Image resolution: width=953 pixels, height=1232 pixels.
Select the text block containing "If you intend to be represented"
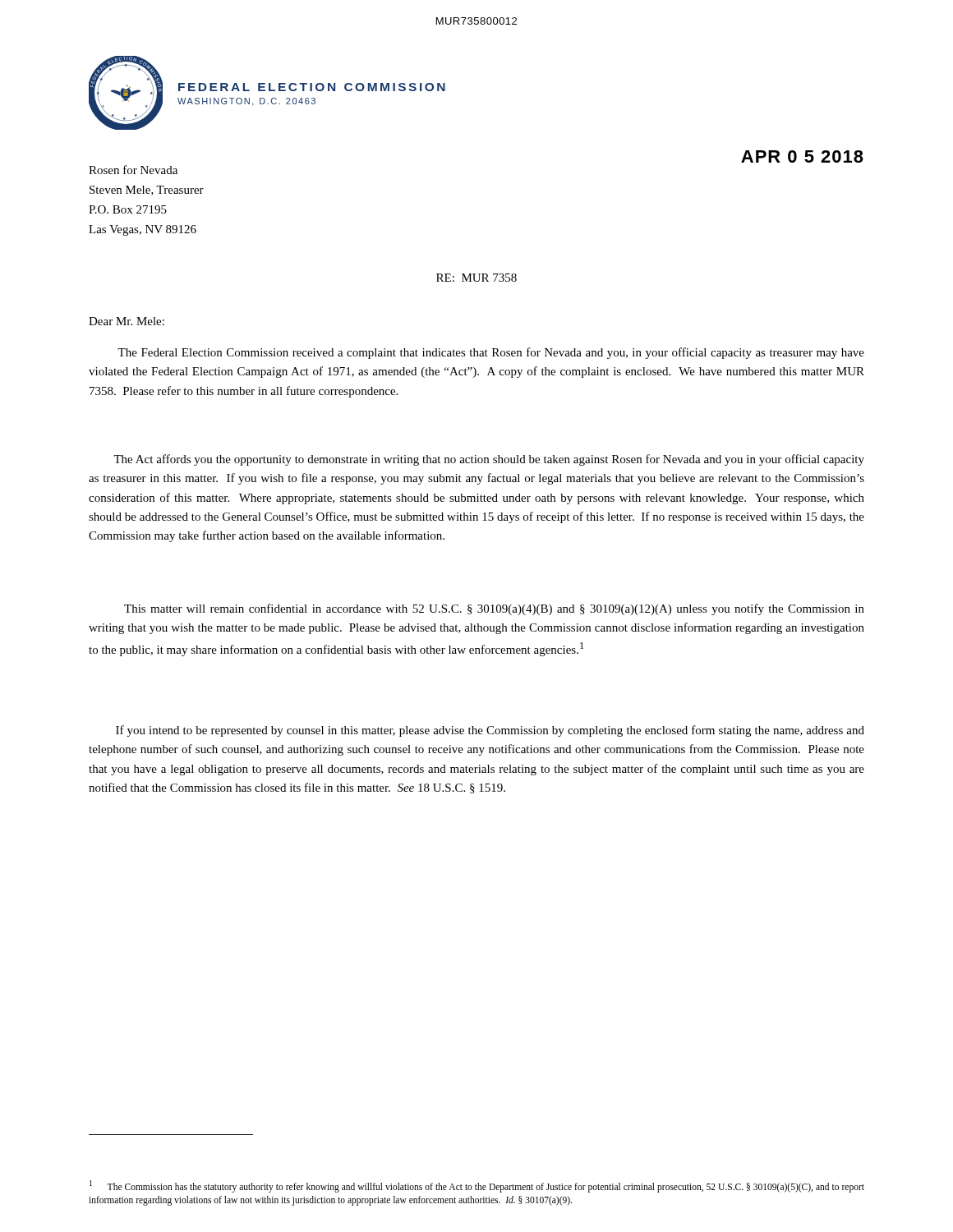point(476,759)
